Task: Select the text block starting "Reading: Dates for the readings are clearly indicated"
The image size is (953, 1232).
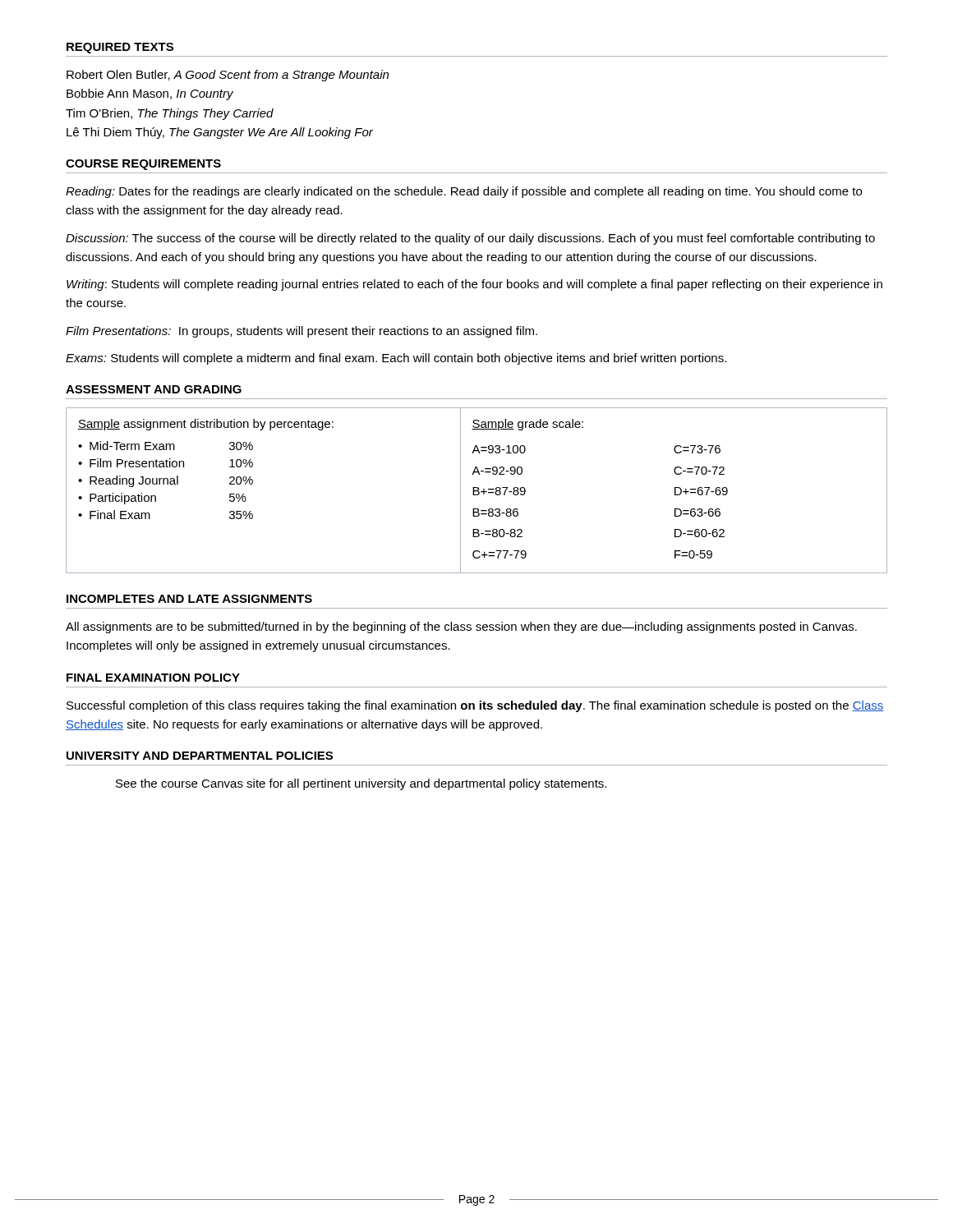Action: click(464, 201)
